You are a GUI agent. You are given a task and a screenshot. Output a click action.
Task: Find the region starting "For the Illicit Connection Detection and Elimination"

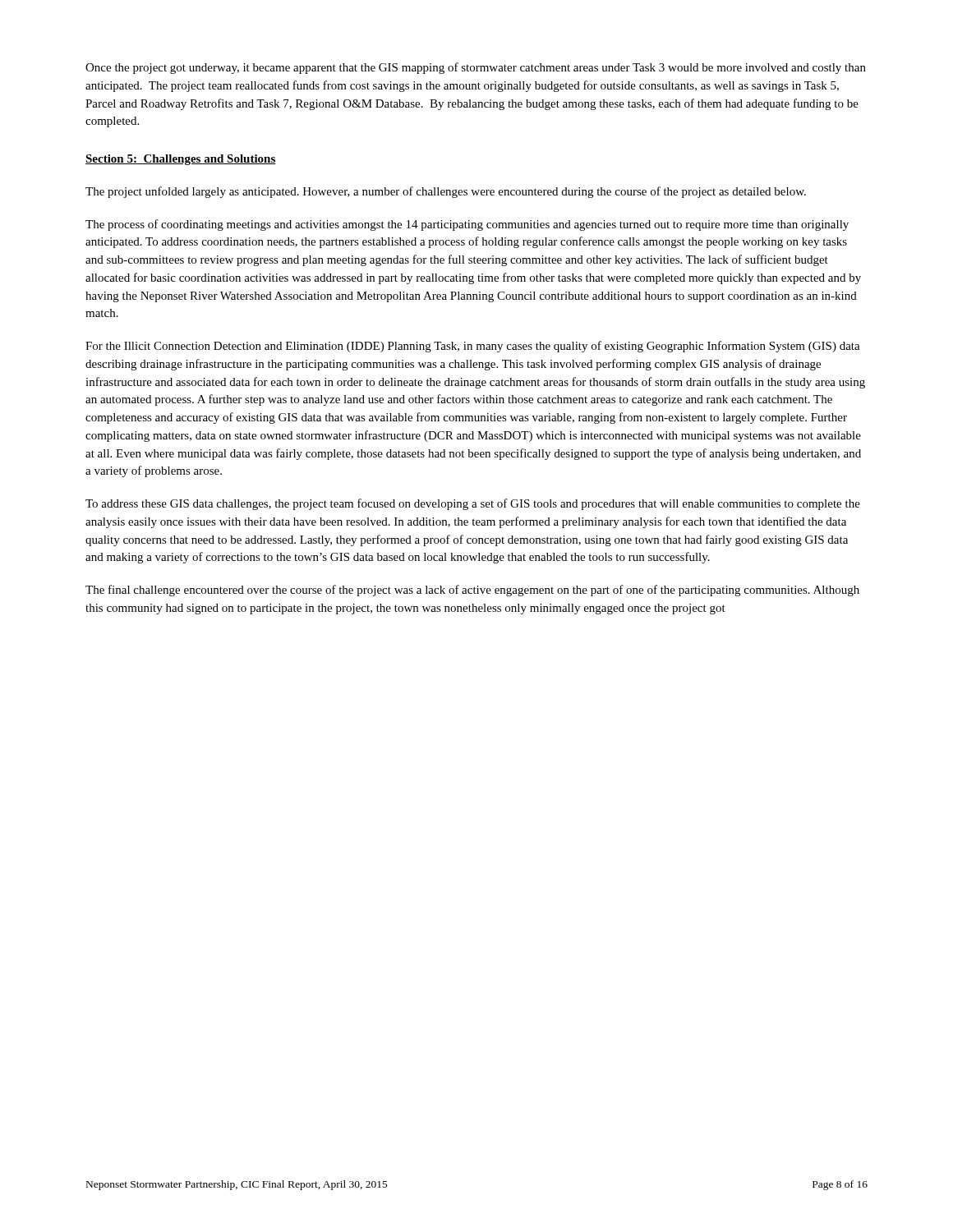coord(475,408)
